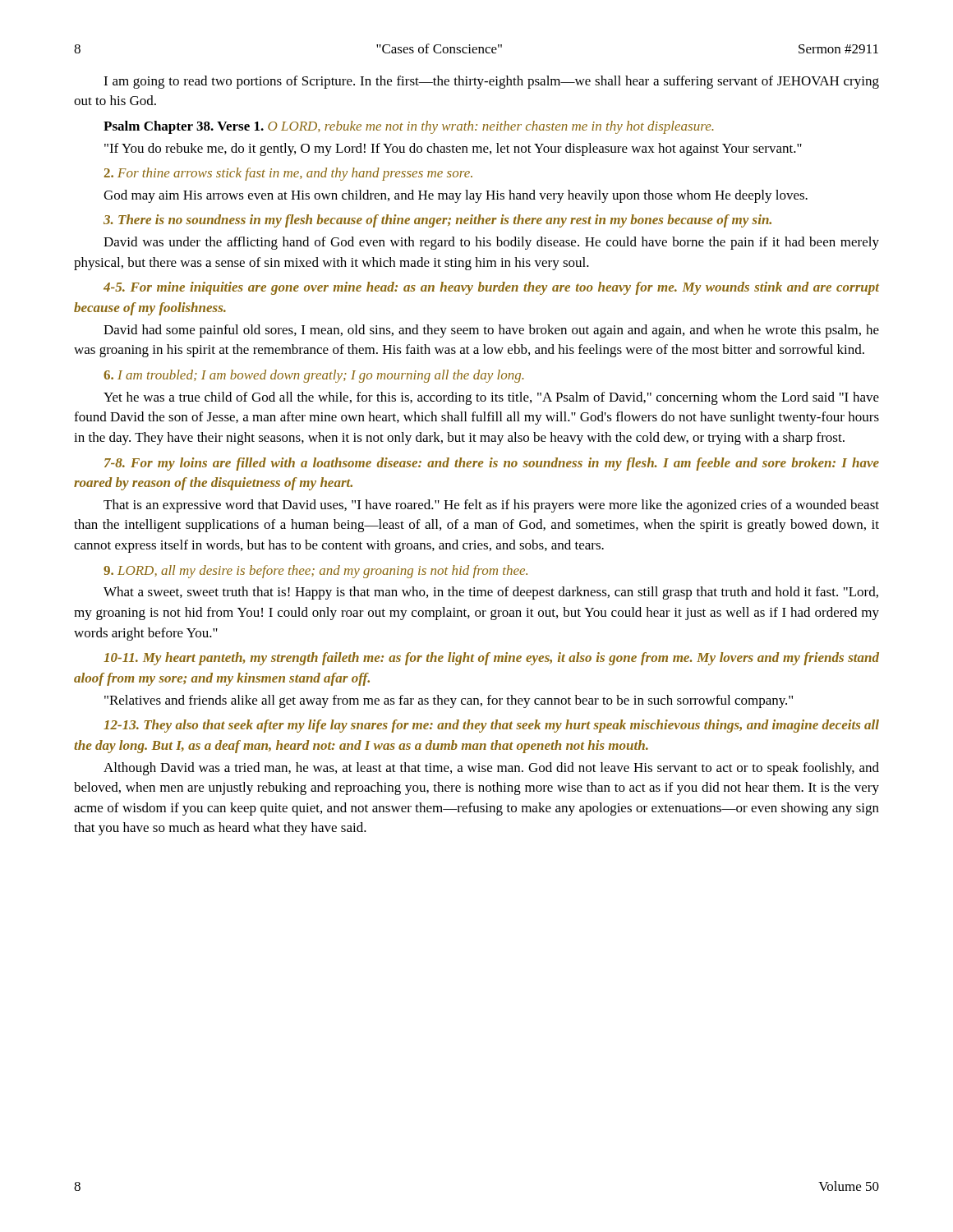This screenshot has width=953, height=1232.
Task: Locate the block of text that opens with "10-11. My heart panteth, my strength faileth me:"
Action: [x=476, y=668]
